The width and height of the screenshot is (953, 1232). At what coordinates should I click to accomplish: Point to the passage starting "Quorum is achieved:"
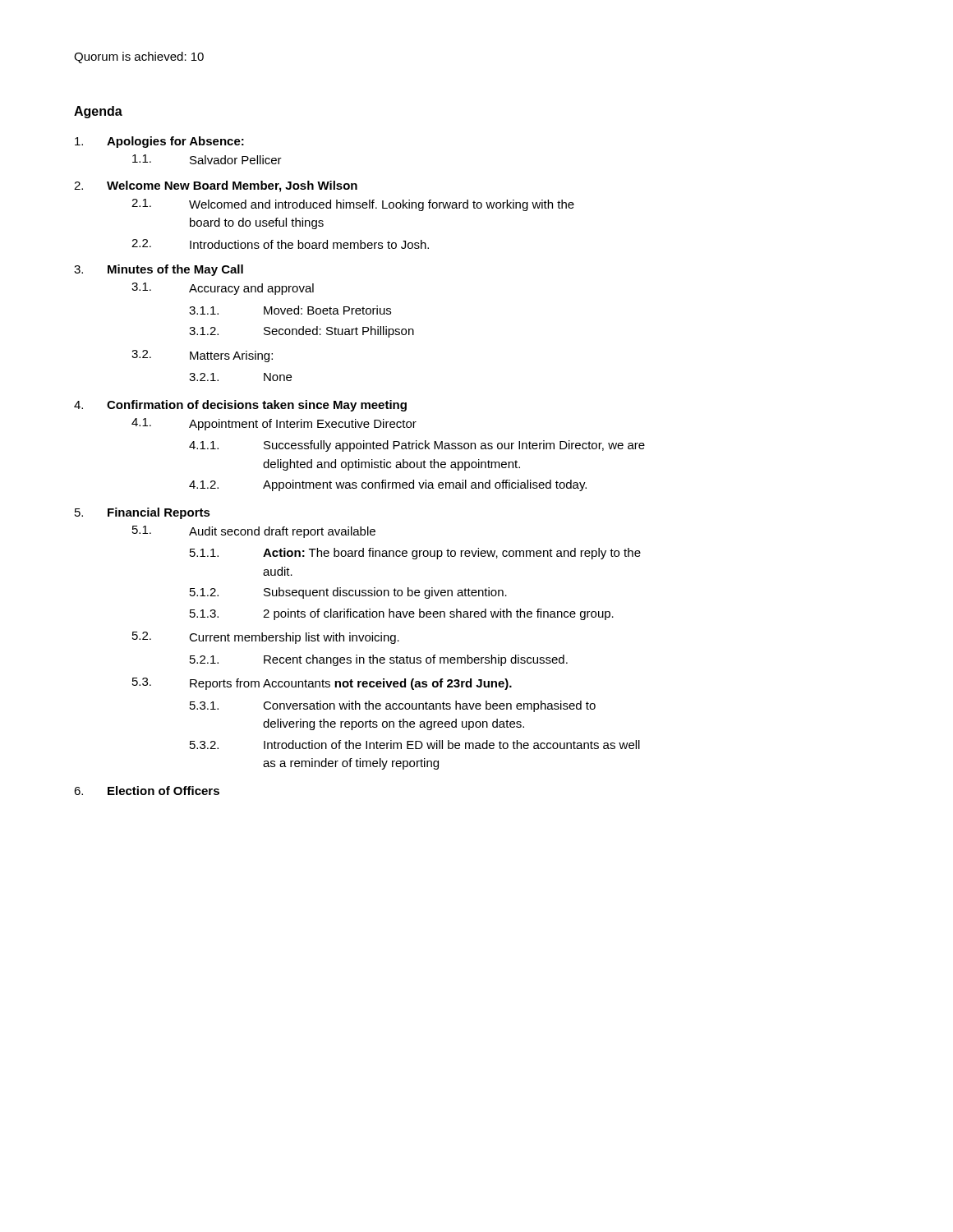(139, 56)
